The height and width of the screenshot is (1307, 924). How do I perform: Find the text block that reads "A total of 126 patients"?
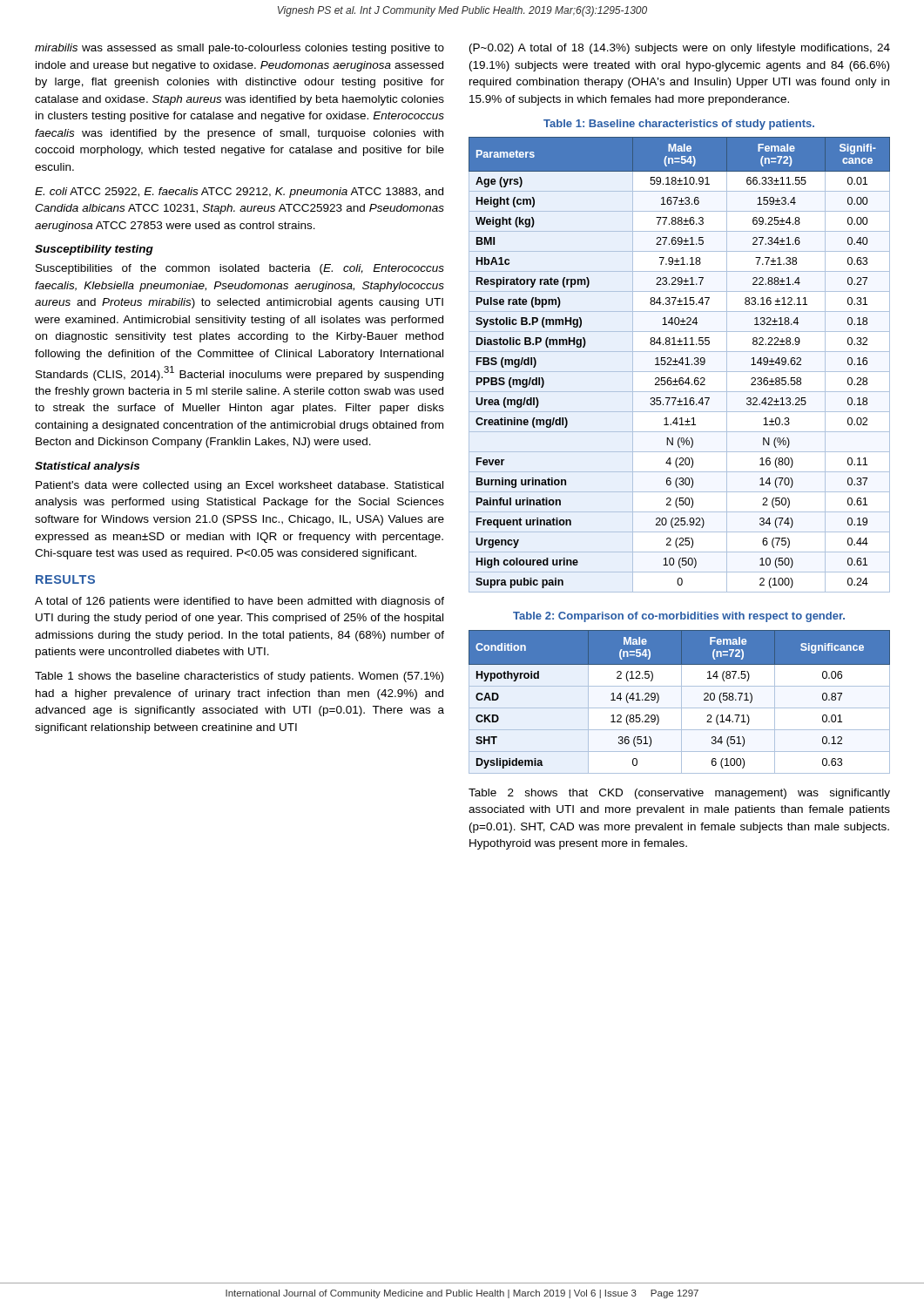[x=240, y=626]
